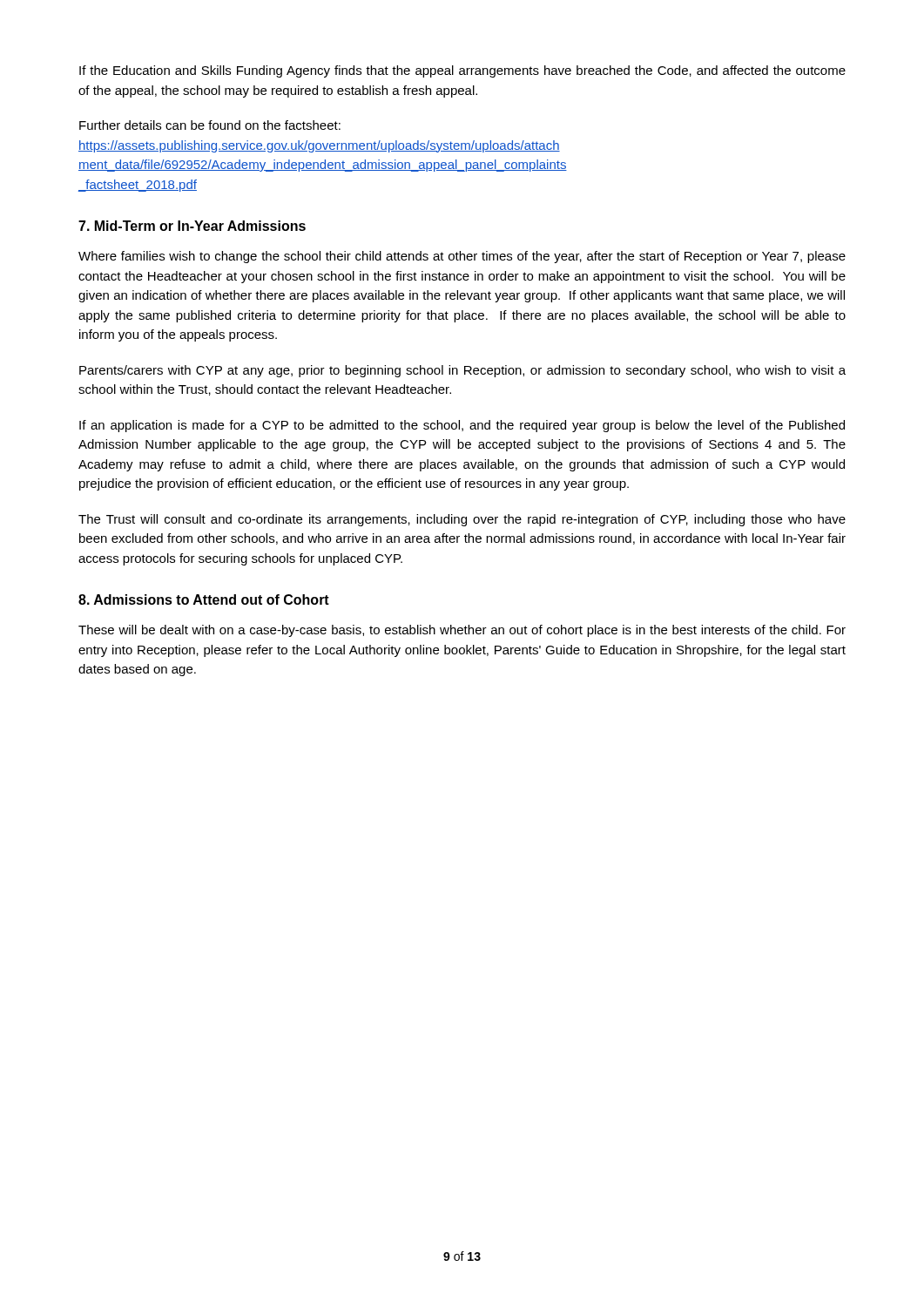Screen dimensions: 1307x924
Task: Point to the section header beginning "7. Mid-Term or In-Year"
Action: 192,226
